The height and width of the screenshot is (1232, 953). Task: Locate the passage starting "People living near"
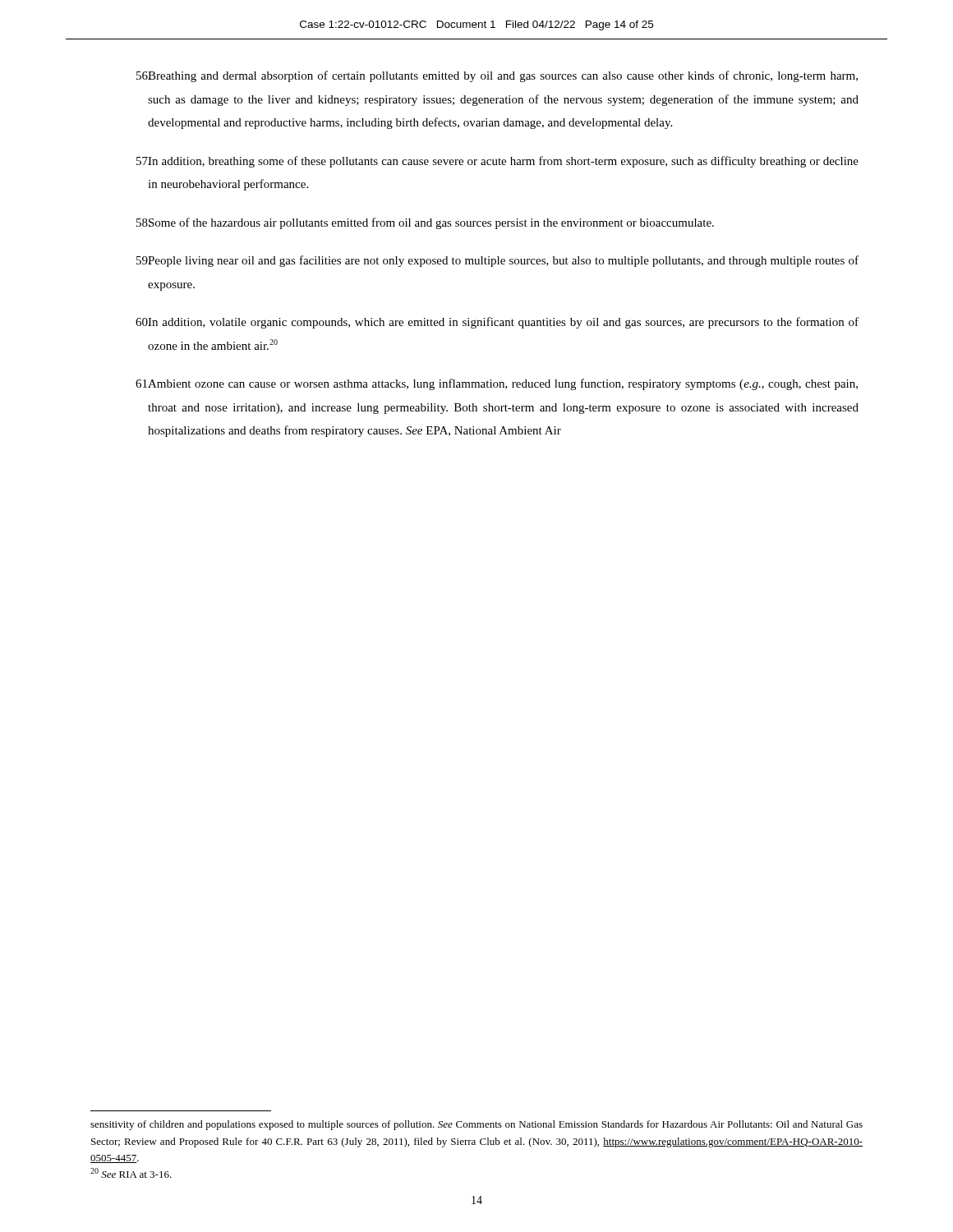[474, 272]
